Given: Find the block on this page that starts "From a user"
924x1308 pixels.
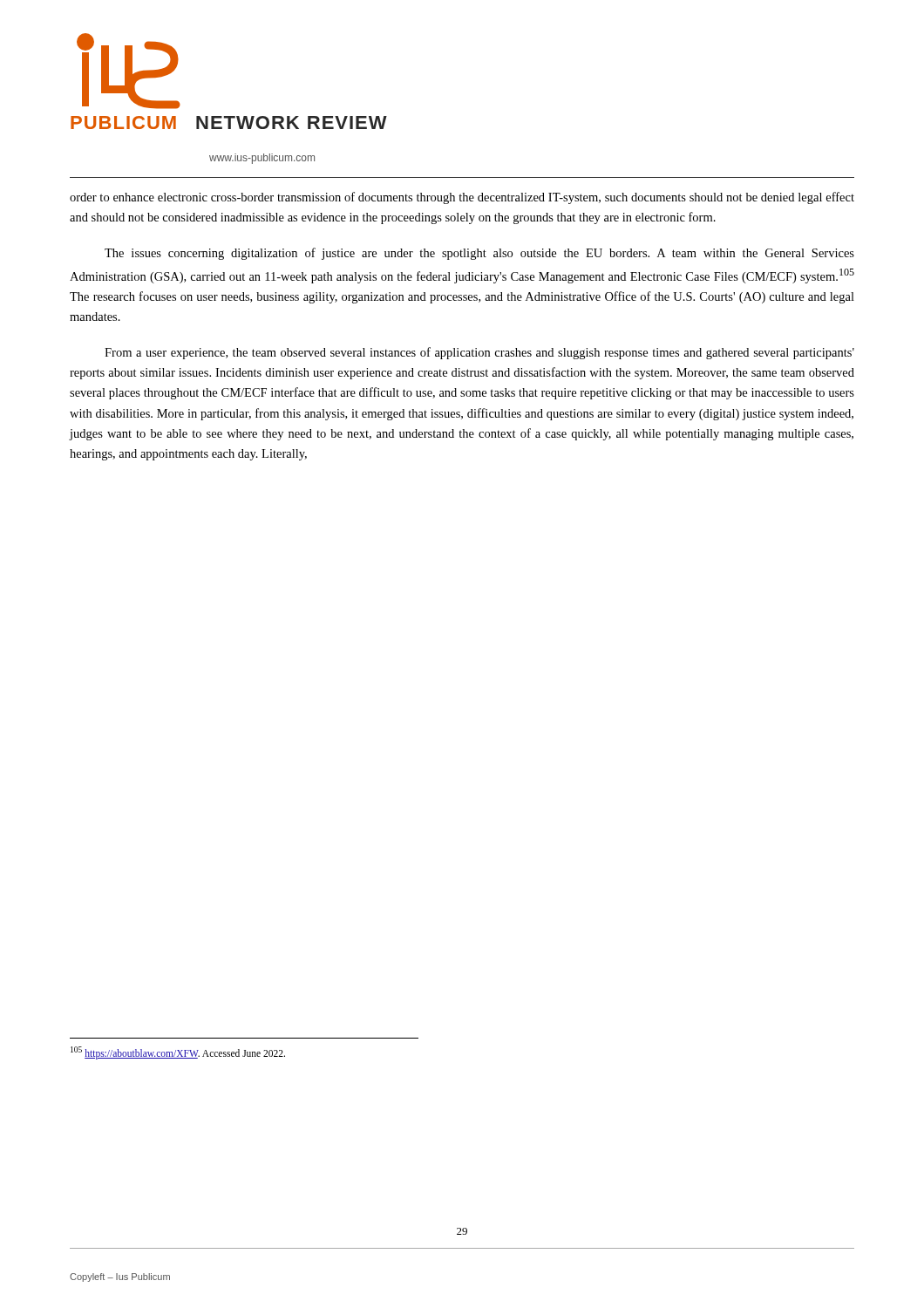Looking at the screenshot, I should 462,403.
